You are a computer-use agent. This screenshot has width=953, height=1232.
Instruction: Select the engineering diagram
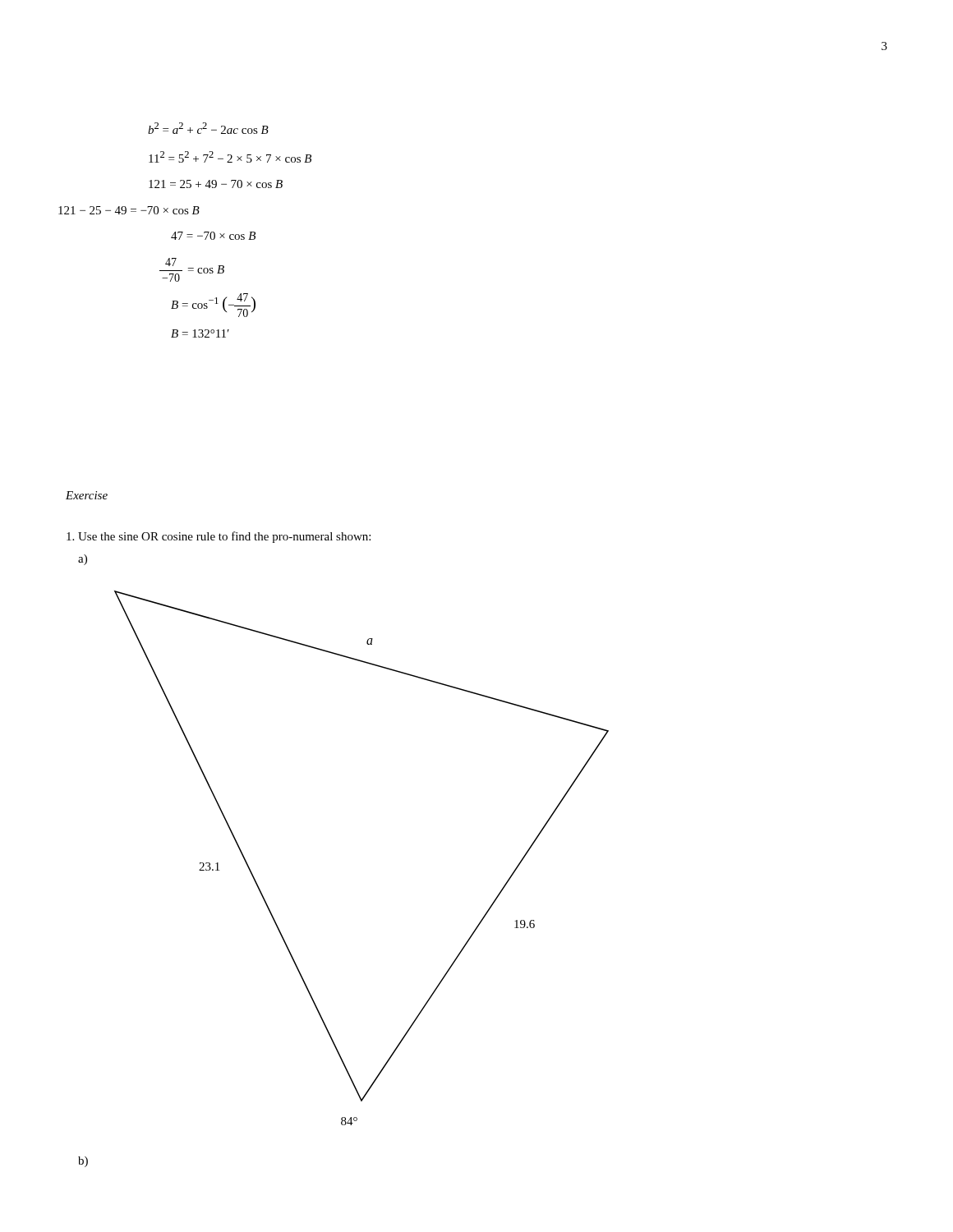353,860
